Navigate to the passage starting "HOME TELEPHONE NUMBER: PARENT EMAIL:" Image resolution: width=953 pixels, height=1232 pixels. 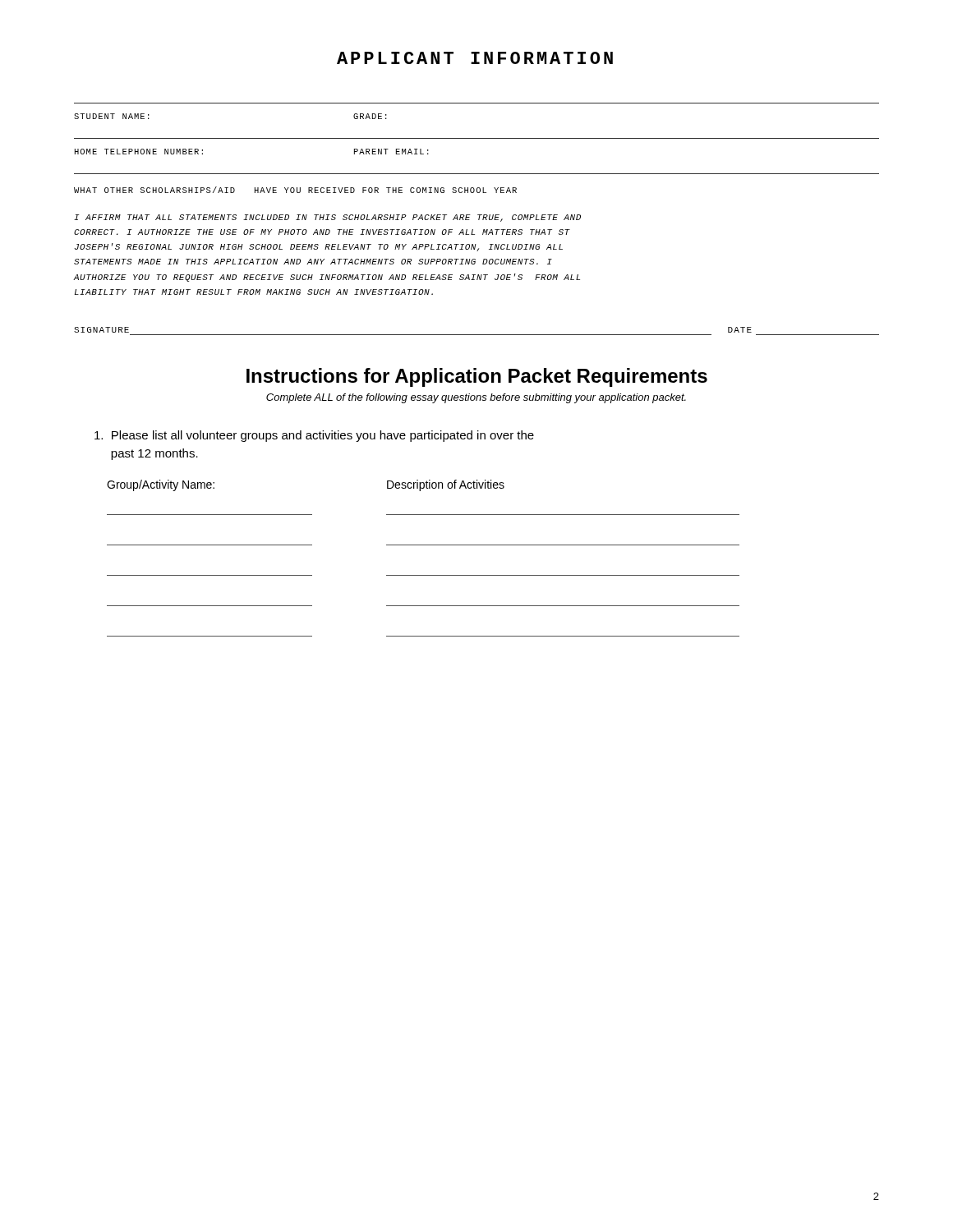(x=88, y=152)
